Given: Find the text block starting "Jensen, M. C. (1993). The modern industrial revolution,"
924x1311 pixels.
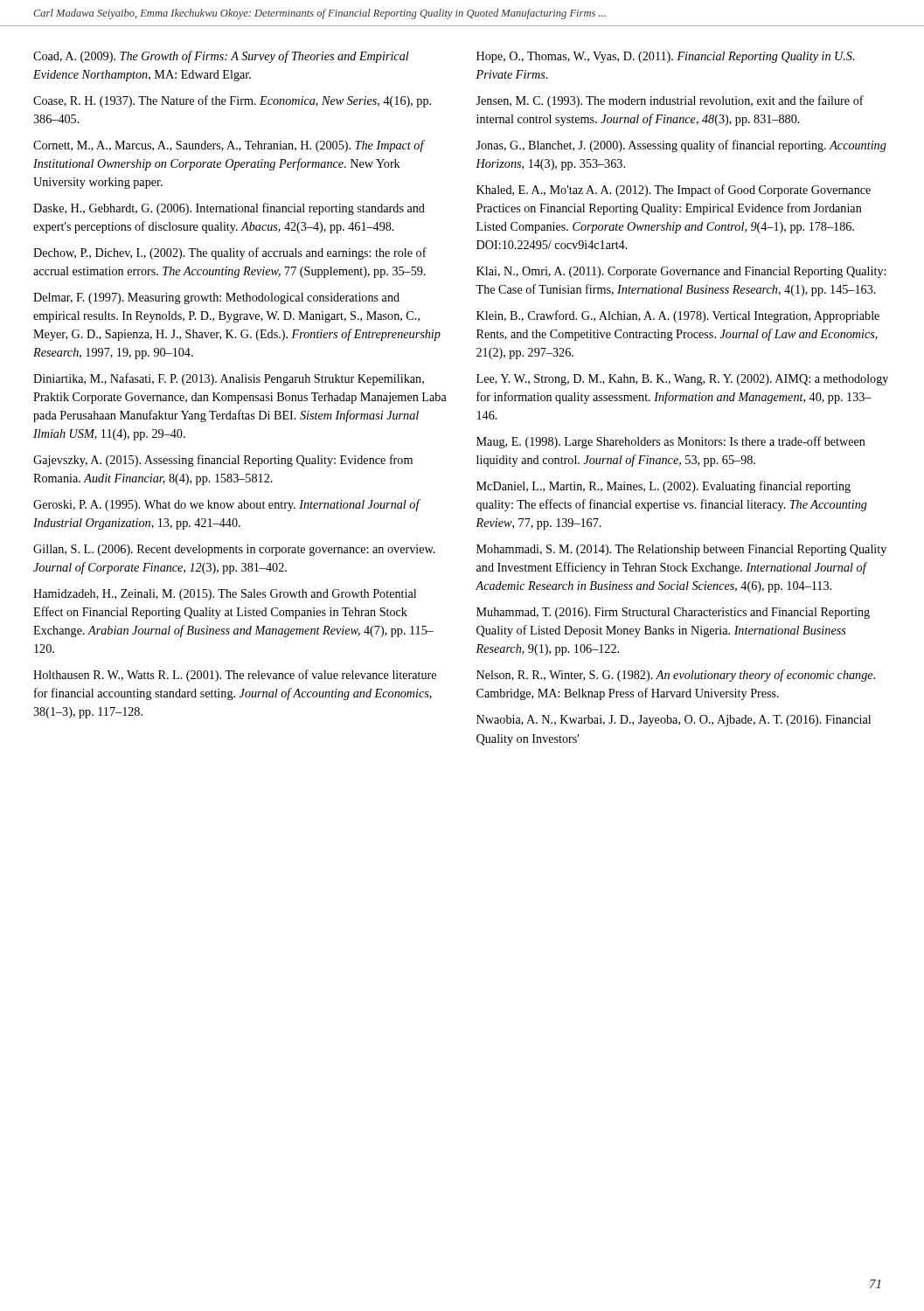Looking at the screenshot, I should tap(670, 110).
